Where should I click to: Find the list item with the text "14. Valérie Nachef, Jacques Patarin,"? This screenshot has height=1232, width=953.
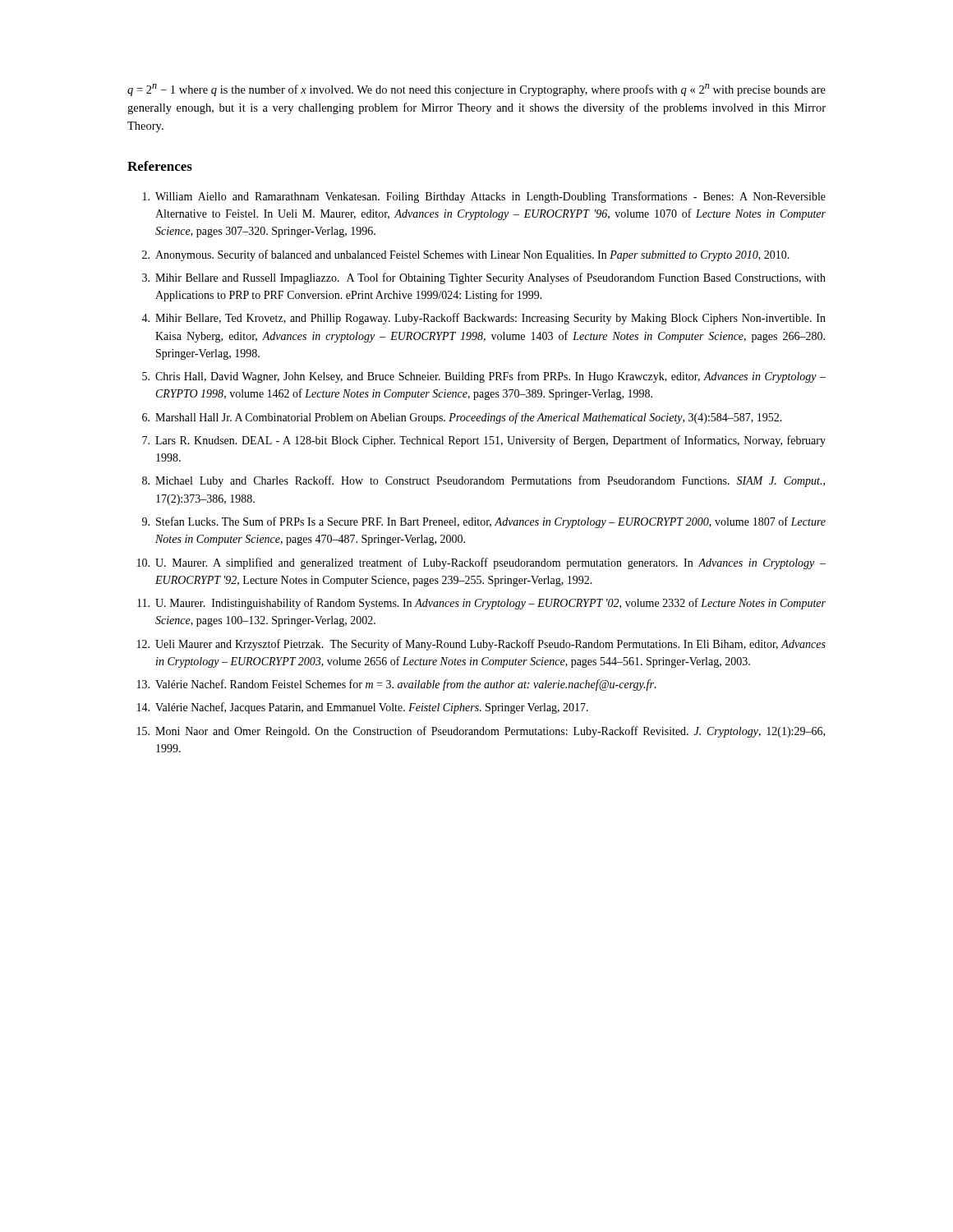coord(476,708)
